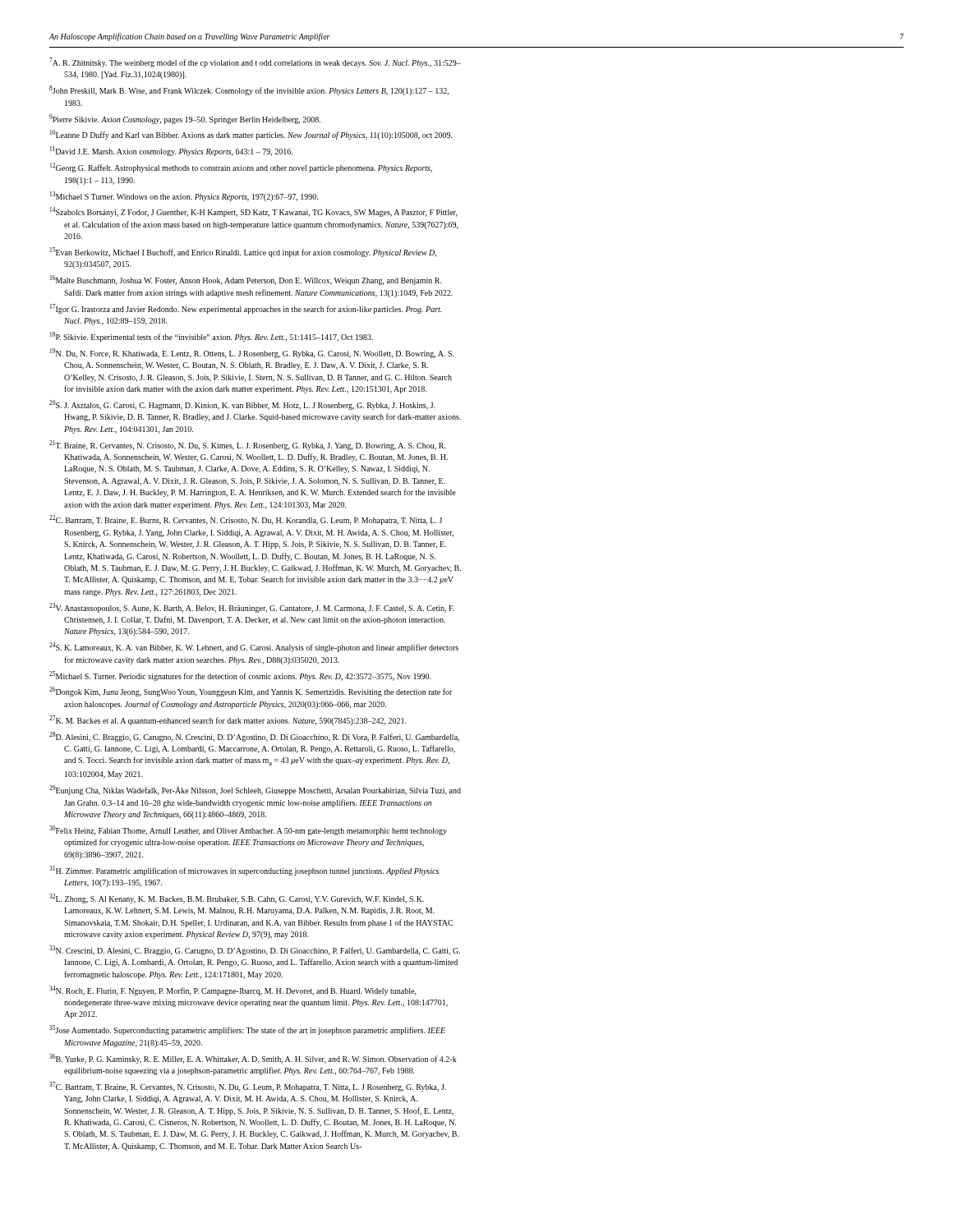Viewport: 953px width, 1232px height.
Task: Find the list item containing "36B. Yurke, P. G. Kaminsky,"
Action: coord(253,1064)
